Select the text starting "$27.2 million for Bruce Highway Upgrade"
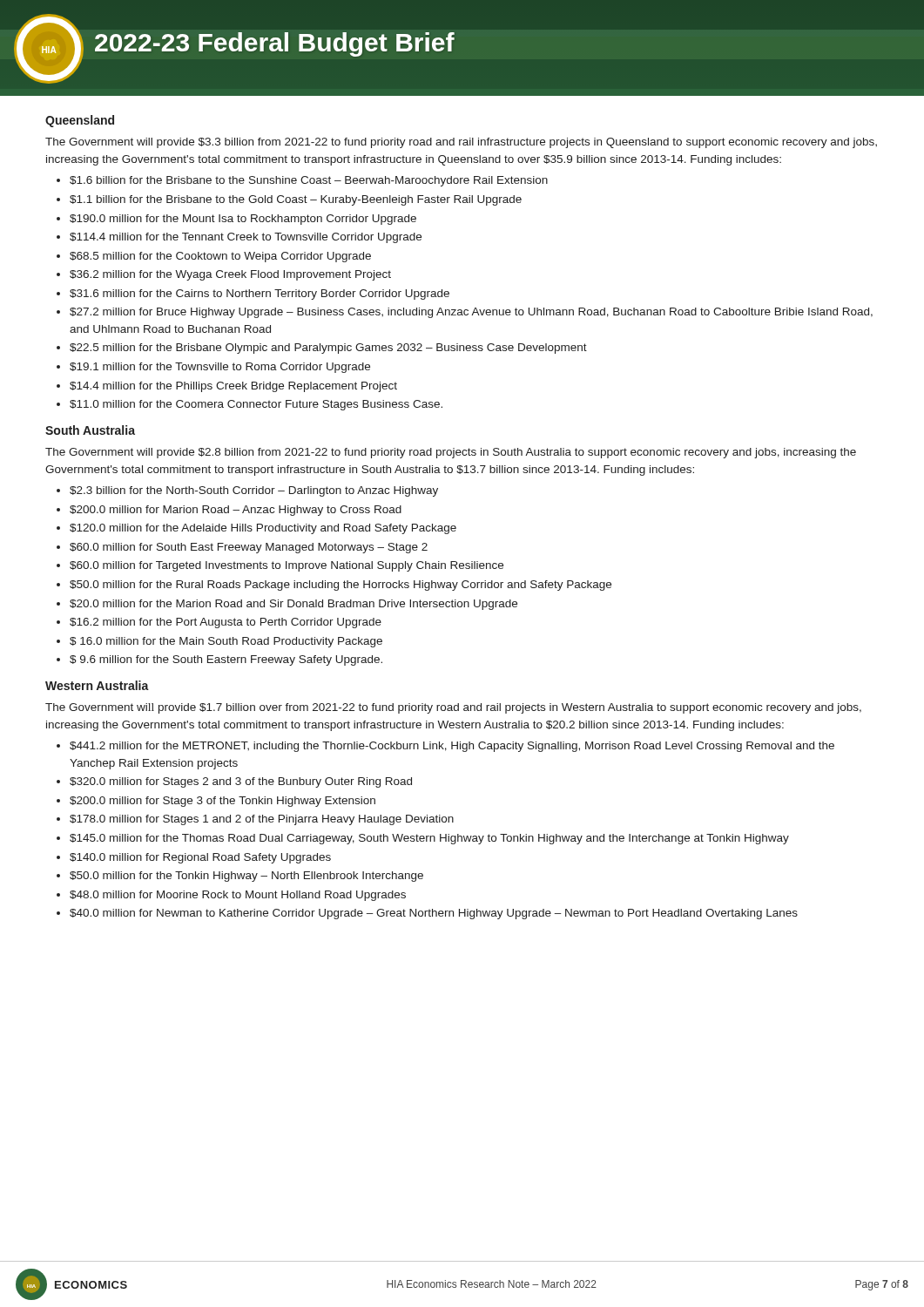This screenshot has height=1307, width=924. [x=472, y=320]
